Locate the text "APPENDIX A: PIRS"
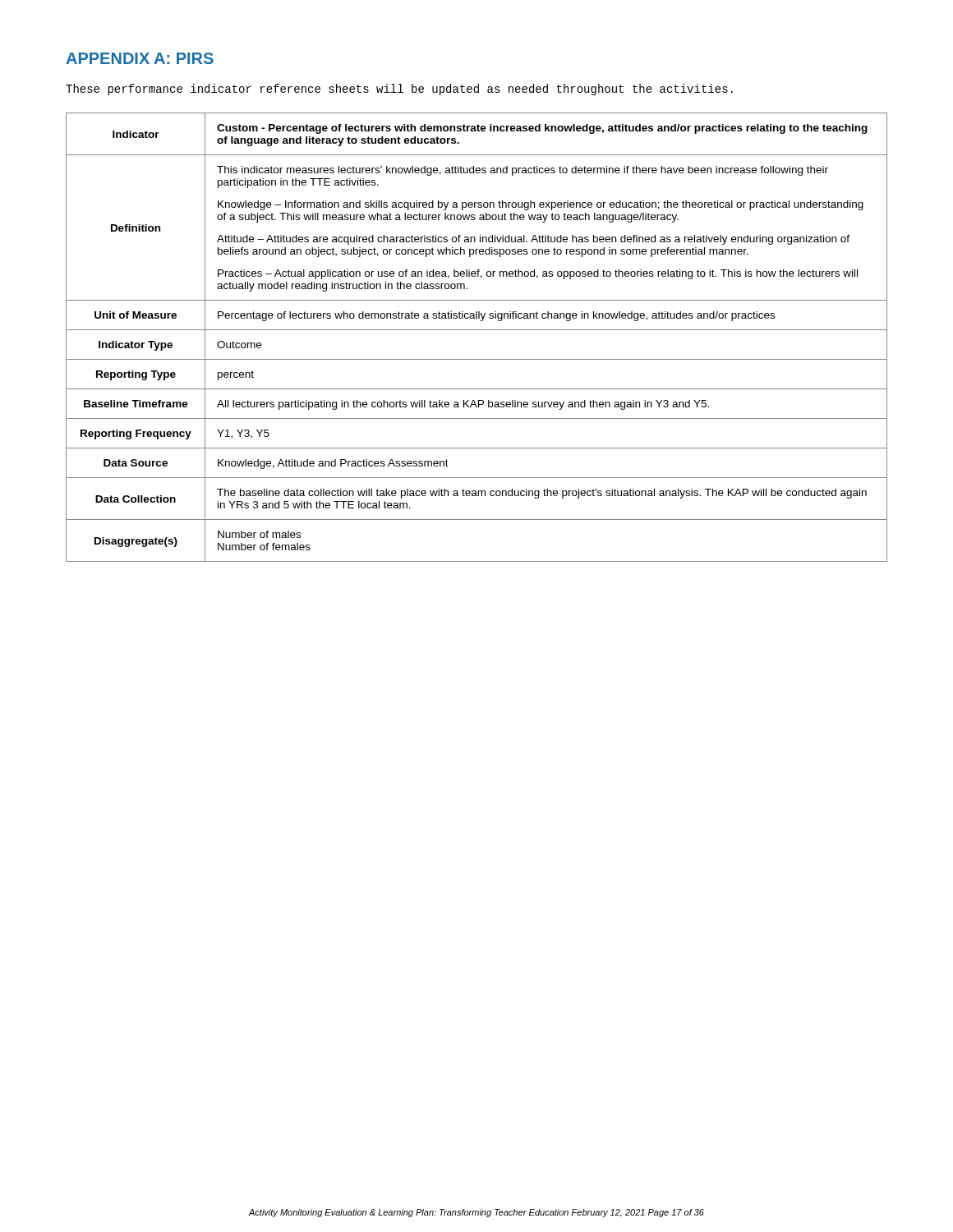This screenshot has width=953, height=1232. [x=140, y=58]
